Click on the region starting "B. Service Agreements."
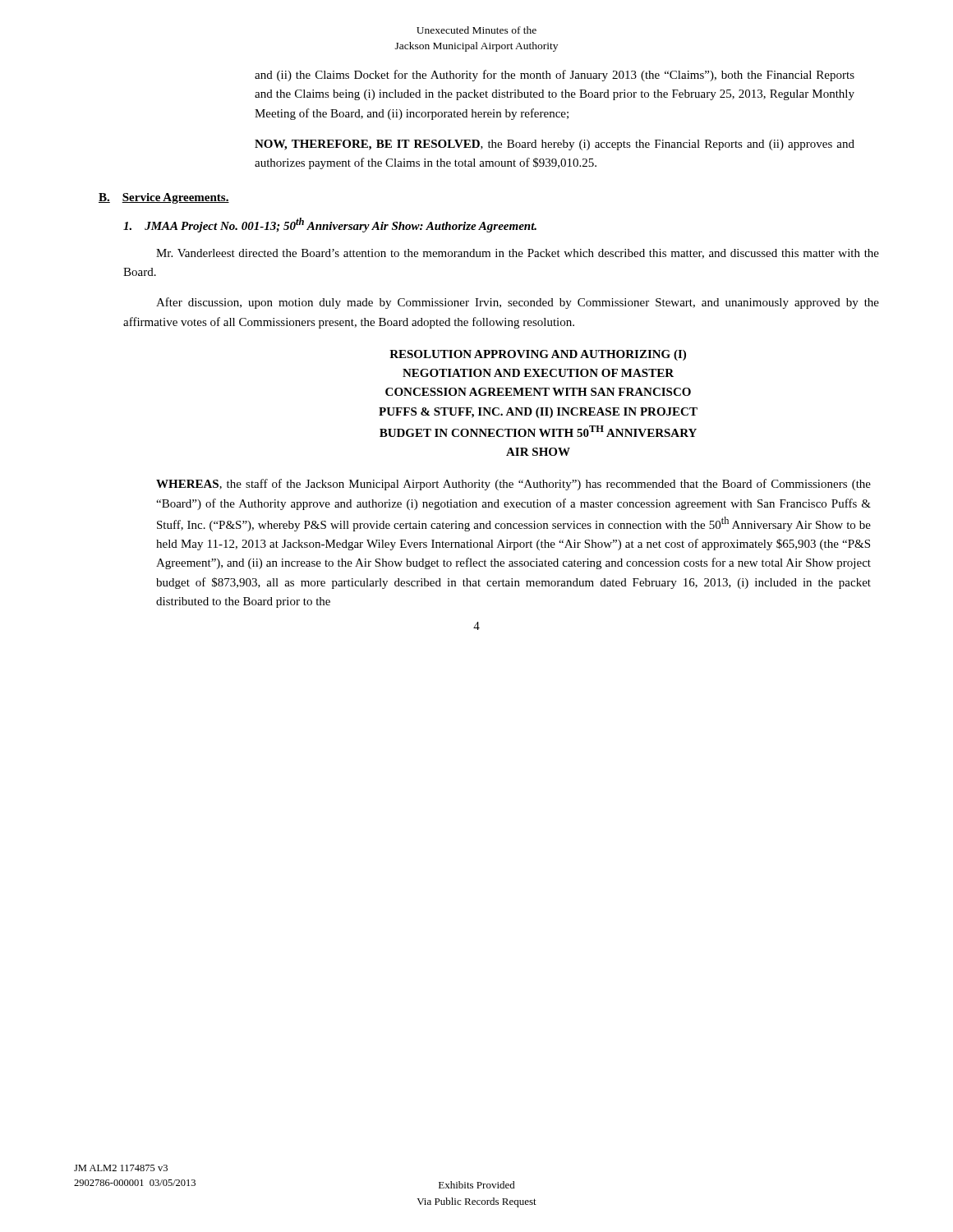The image size is (953, 1232). click(x=164, y=197)
